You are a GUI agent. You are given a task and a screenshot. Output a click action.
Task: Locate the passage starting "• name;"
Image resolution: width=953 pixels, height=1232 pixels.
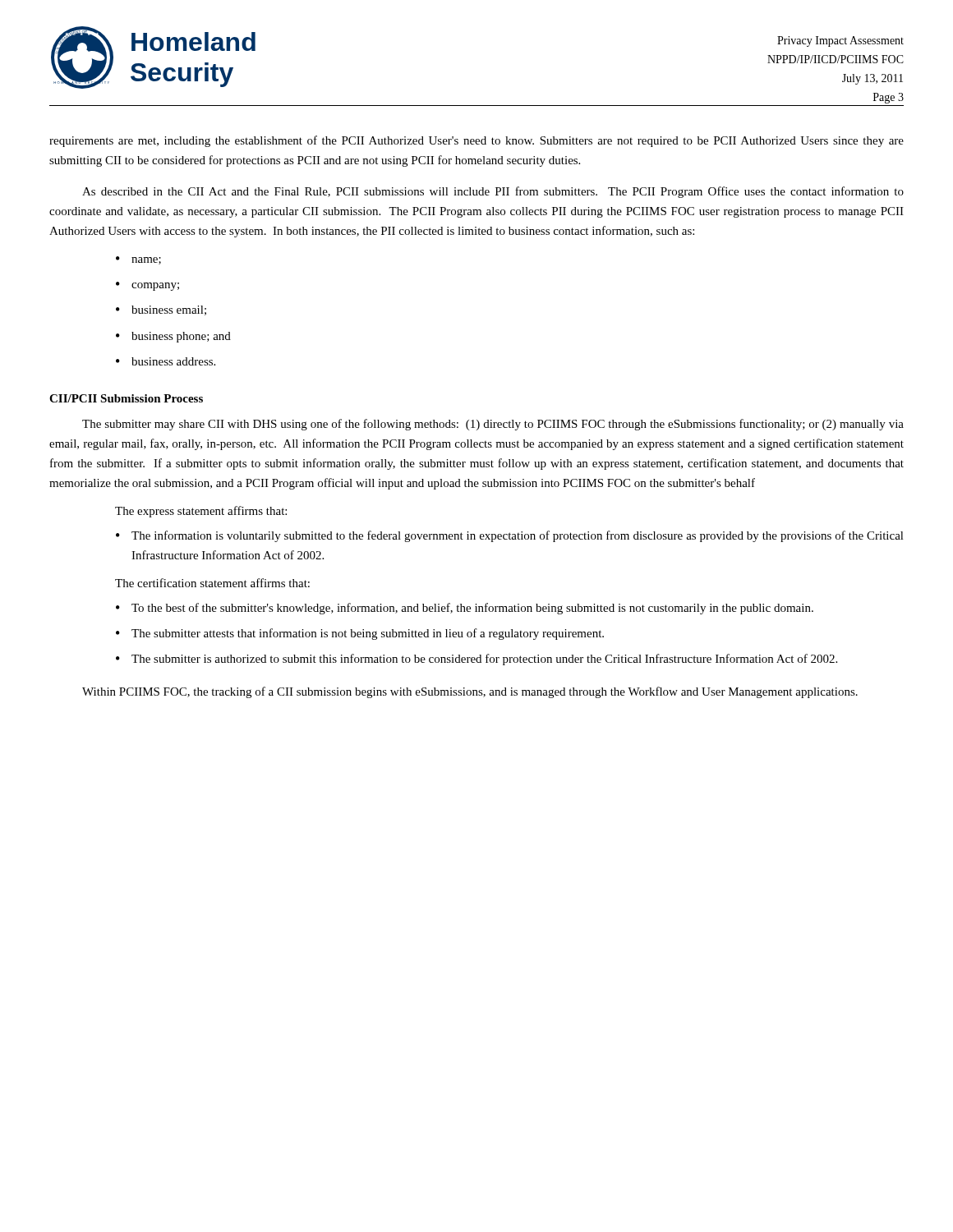[138, 260]
